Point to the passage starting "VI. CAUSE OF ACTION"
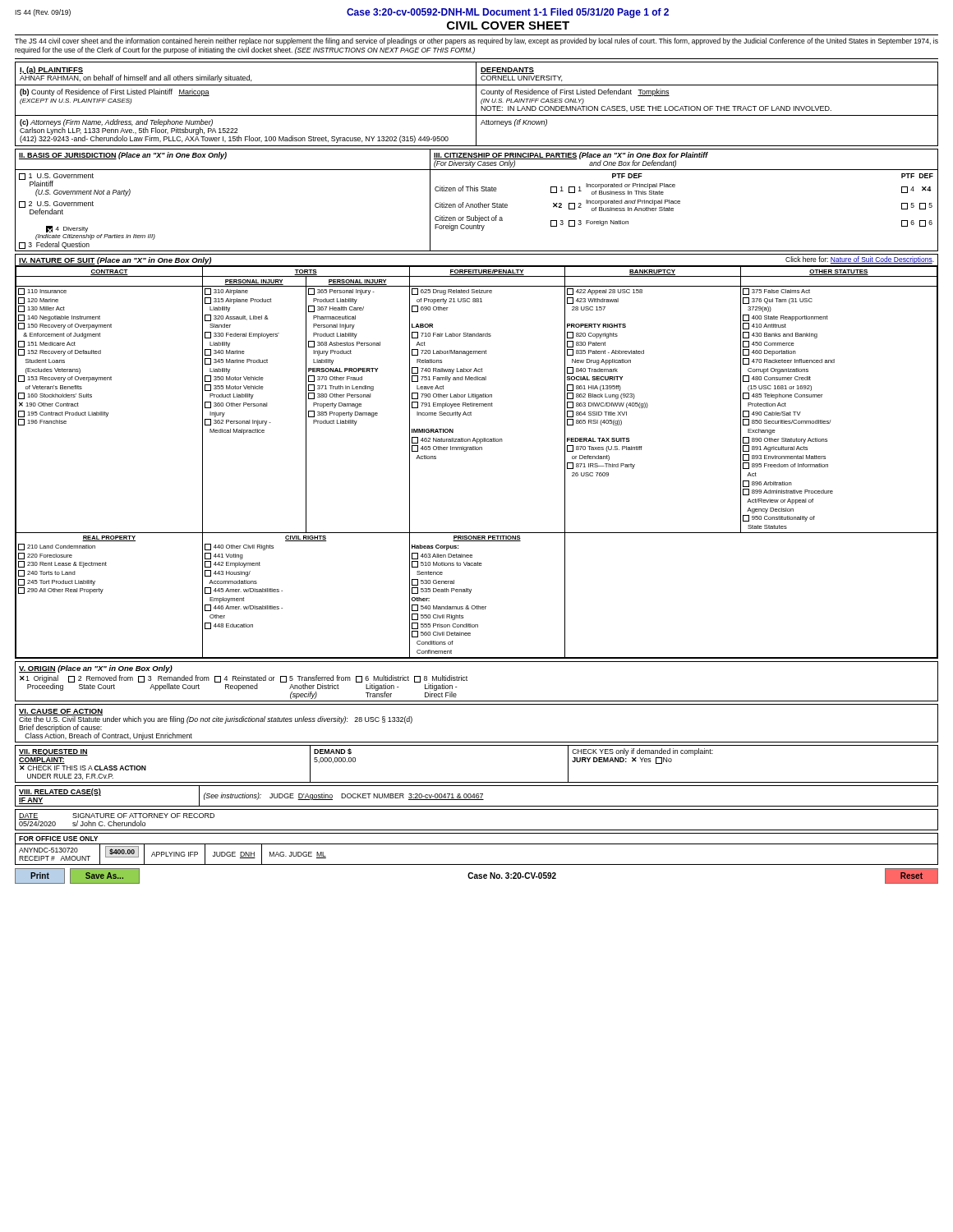Image resolution: width=953 pixels, height=1232 pixels. click(x=61, y=711)
